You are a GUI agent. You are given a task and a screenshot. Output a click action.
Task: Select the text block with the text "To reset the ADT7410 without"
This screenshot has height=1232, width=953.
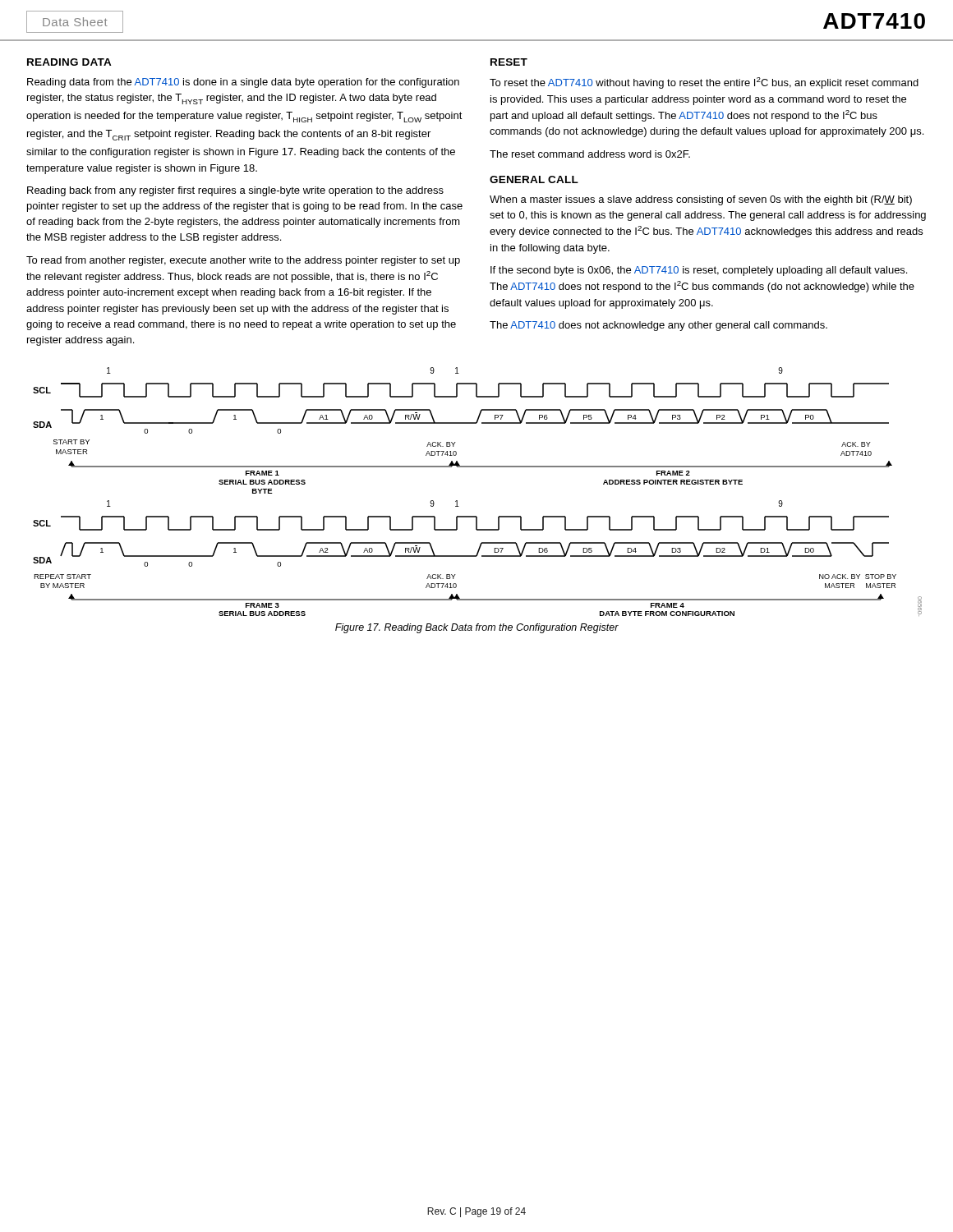point(708,107)
